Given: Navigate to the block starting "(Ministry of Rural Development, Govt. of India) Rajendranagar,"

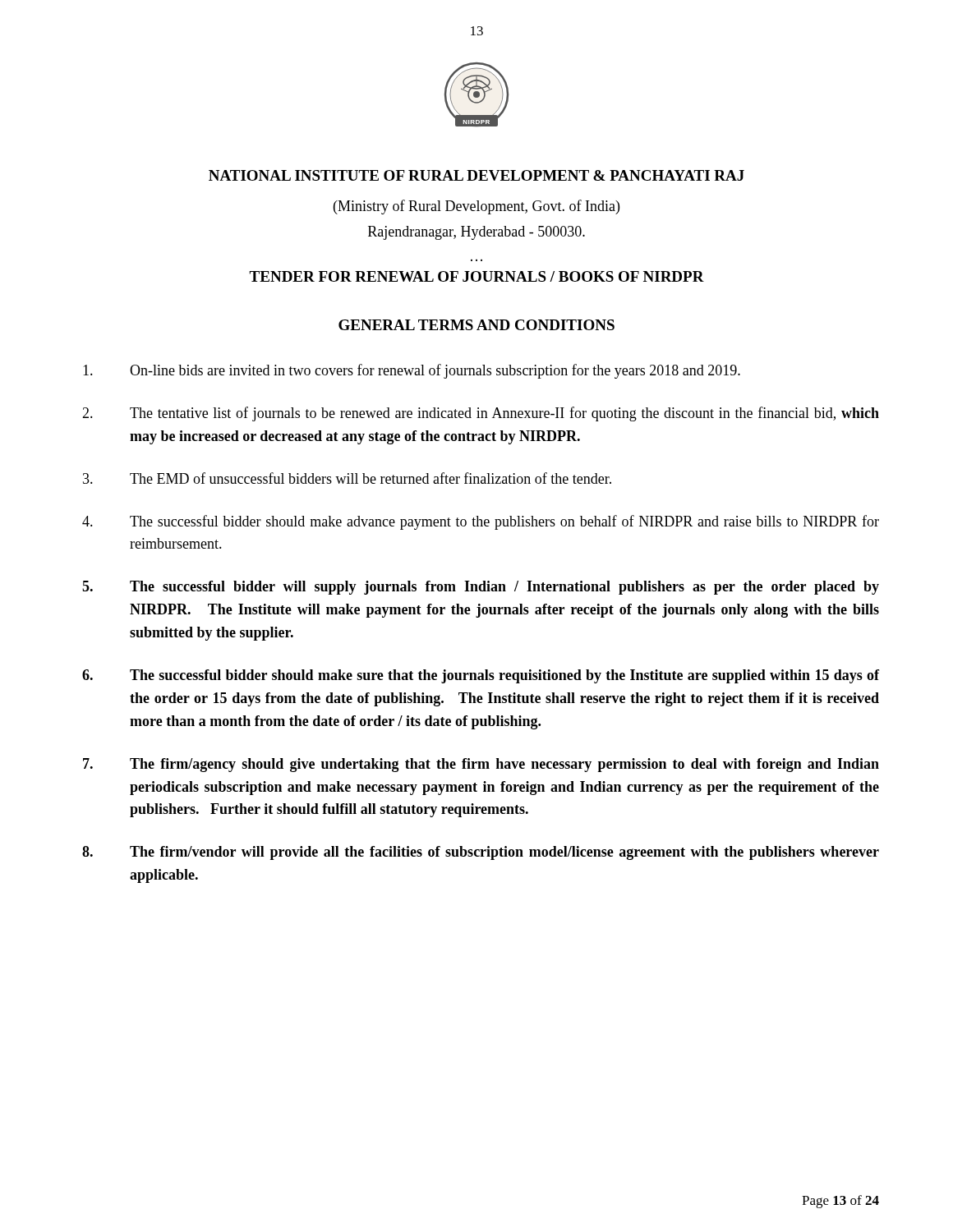Looking at the screenshot, I should point(476,219).
